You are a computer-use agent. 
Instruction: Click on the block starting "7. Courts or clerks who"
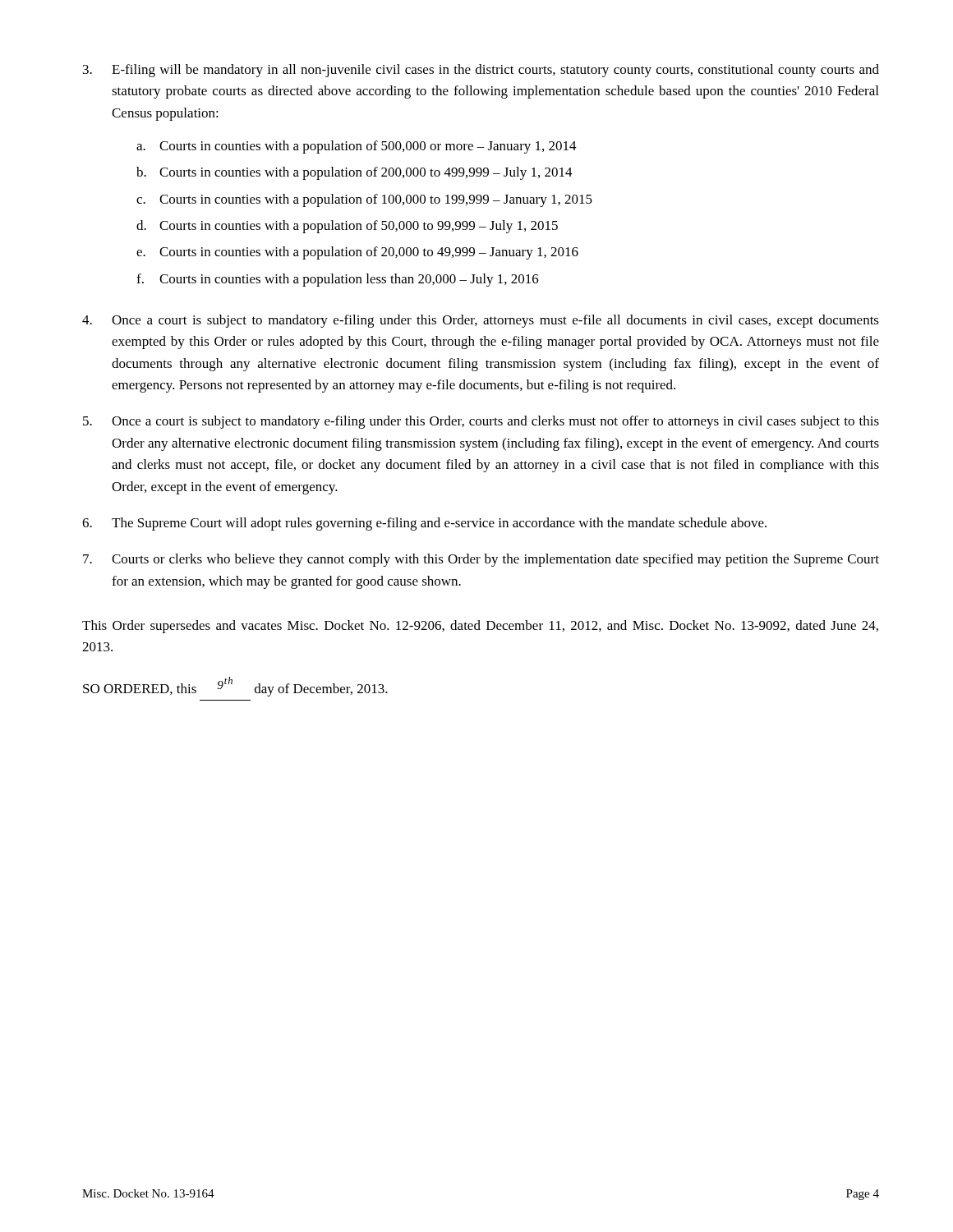click(x=481, y=570)
